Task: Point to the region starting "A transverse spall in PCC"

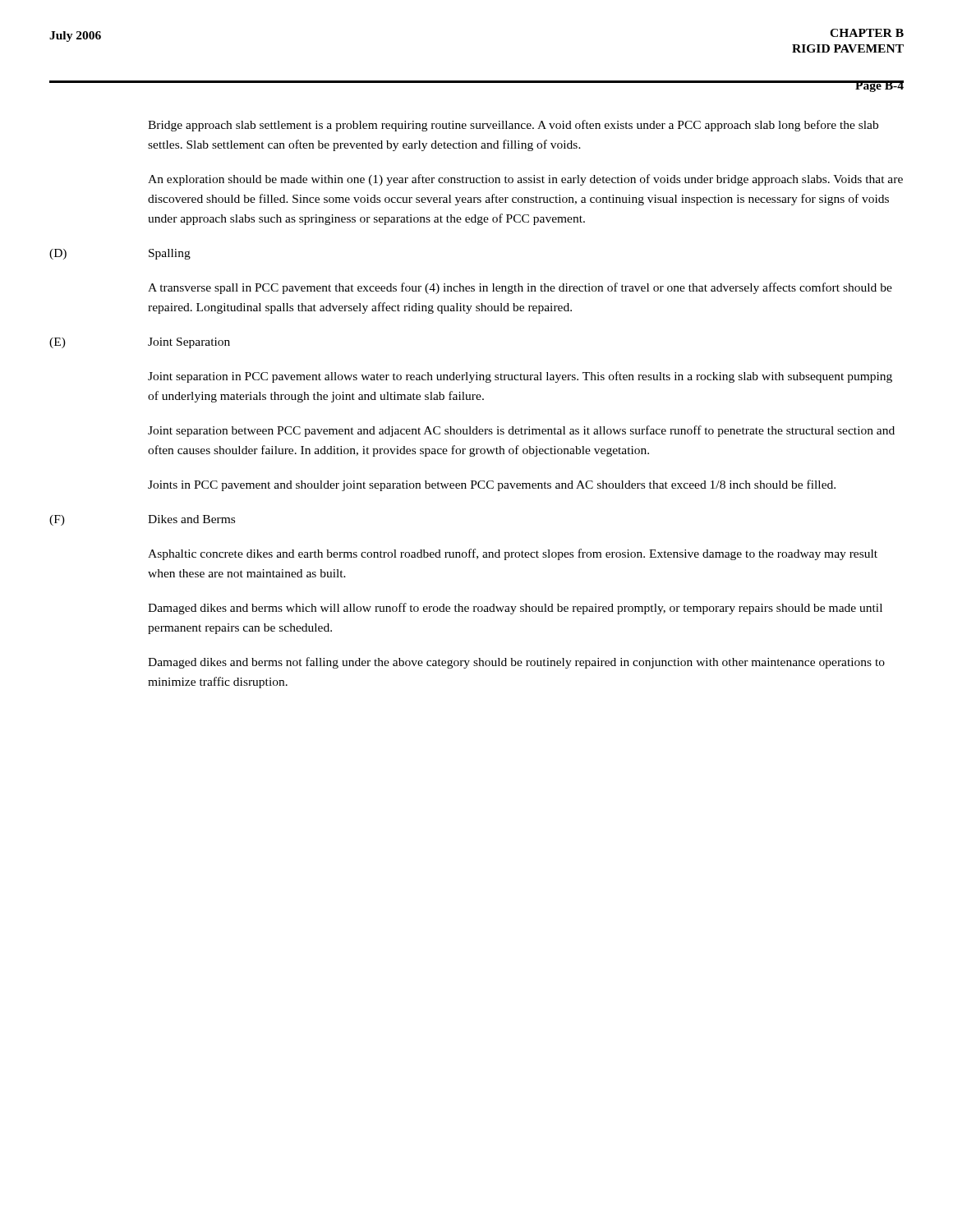Action: click(x=520, y=297)
